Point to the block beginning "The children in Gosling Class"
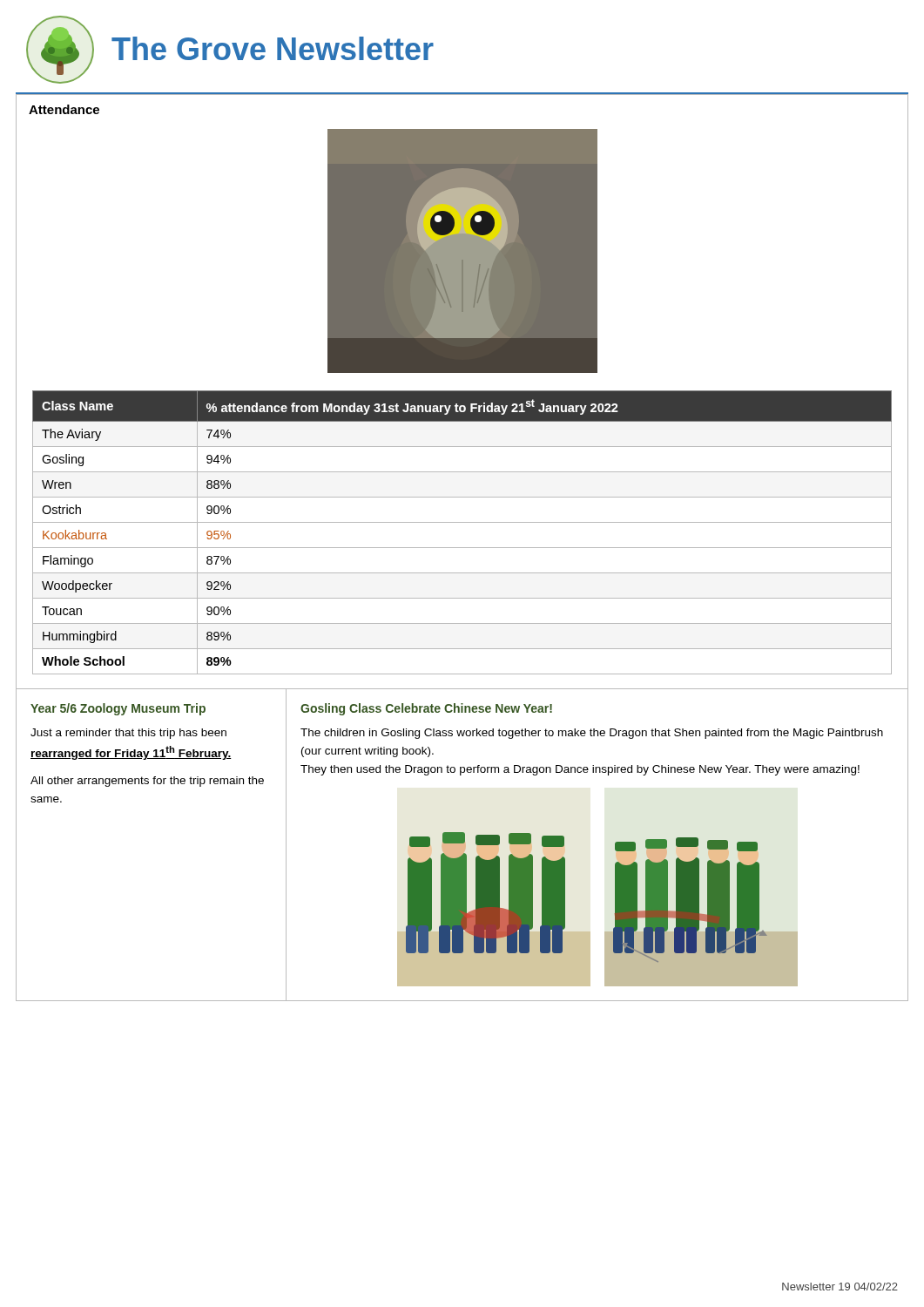This screenshot has height=1307, width=924. pos(592,734)
